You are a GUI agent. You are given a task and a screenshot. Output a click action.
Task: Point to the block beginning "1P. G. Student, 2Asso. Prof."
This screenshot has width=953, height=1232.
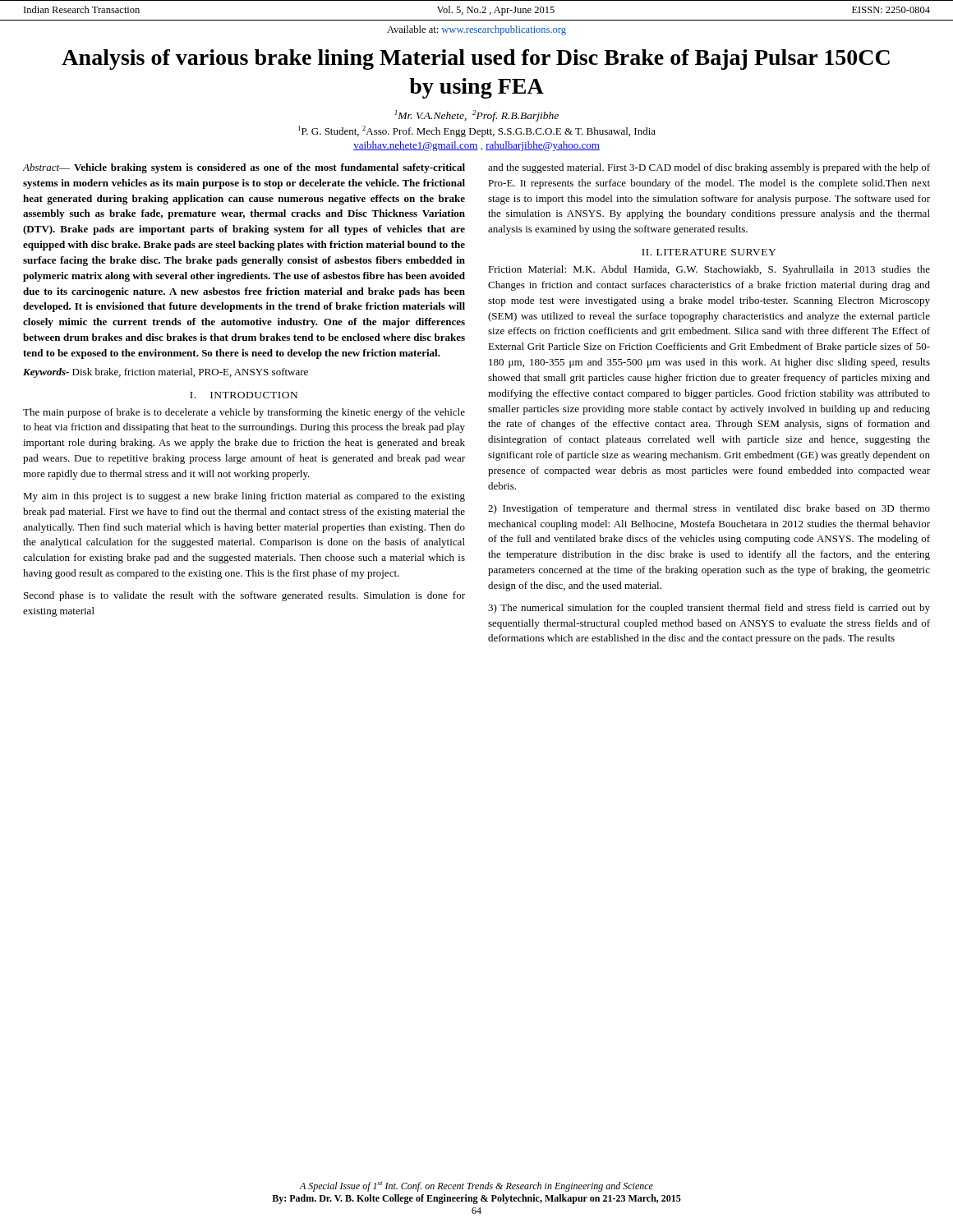tap(476, 130)
